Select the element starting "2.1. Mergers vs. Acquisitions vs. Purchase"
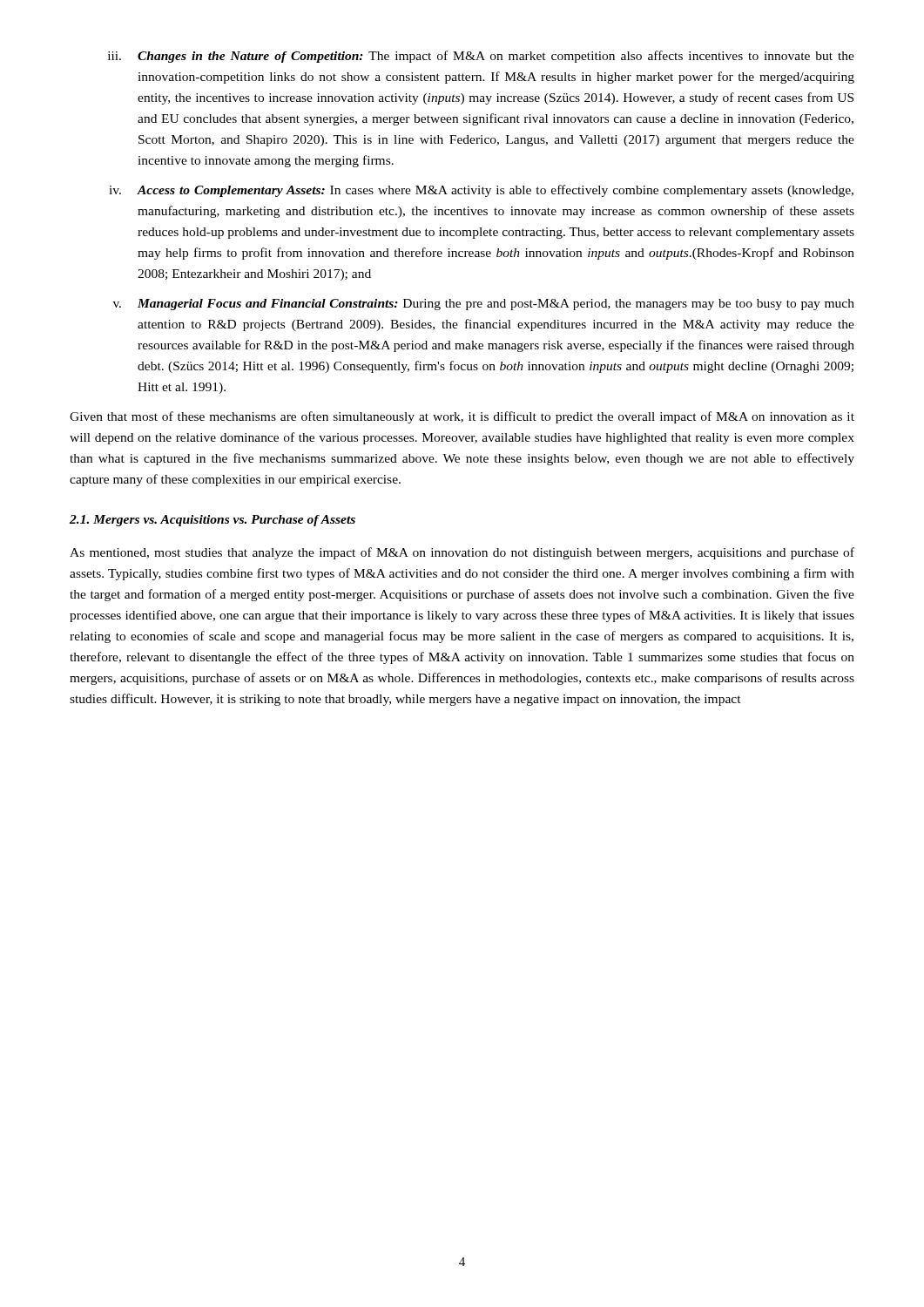 (x=213, y=519)
